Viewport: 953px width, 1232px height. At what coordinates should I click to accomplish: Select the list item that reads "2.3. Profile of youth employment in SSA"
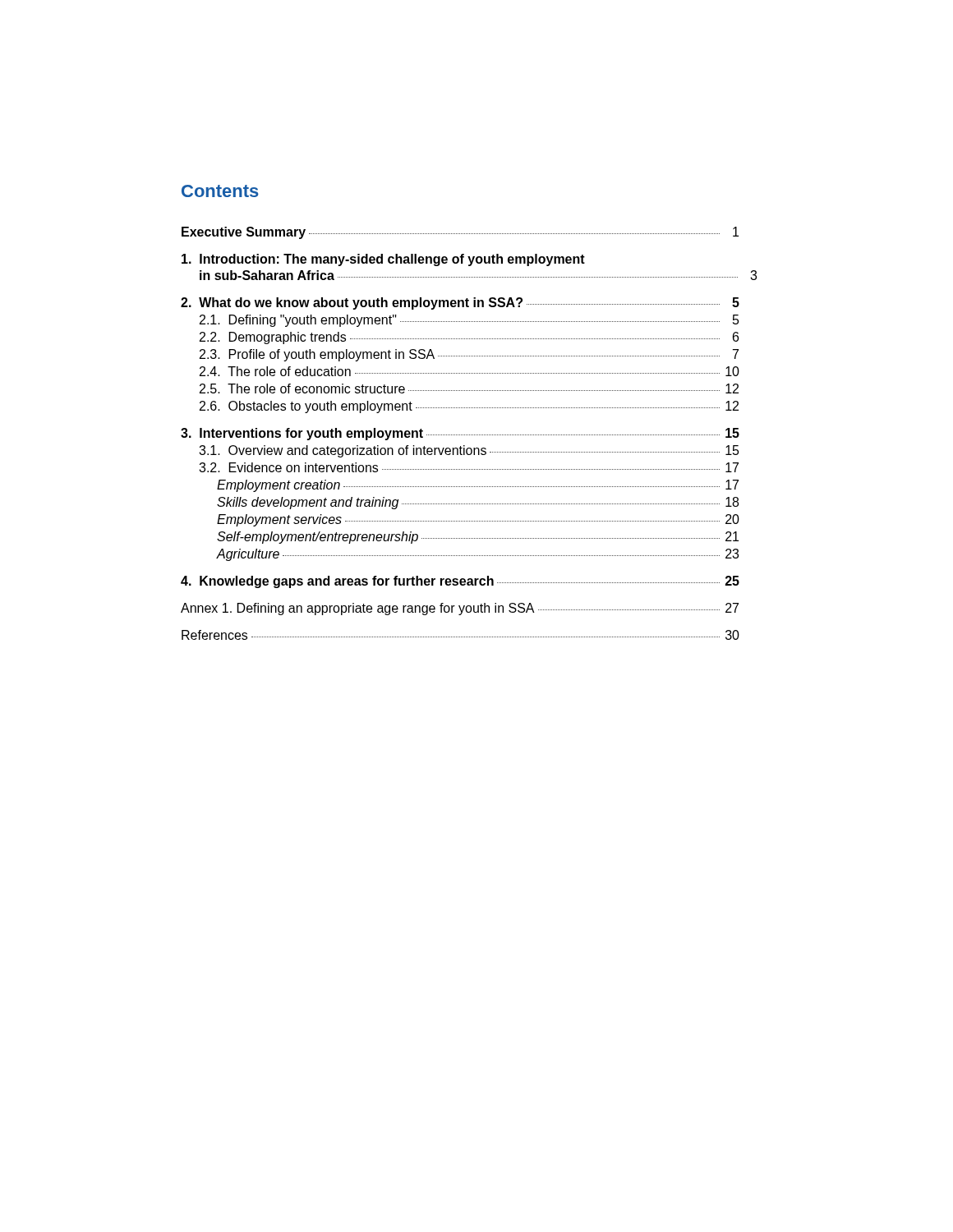(469, 355)
